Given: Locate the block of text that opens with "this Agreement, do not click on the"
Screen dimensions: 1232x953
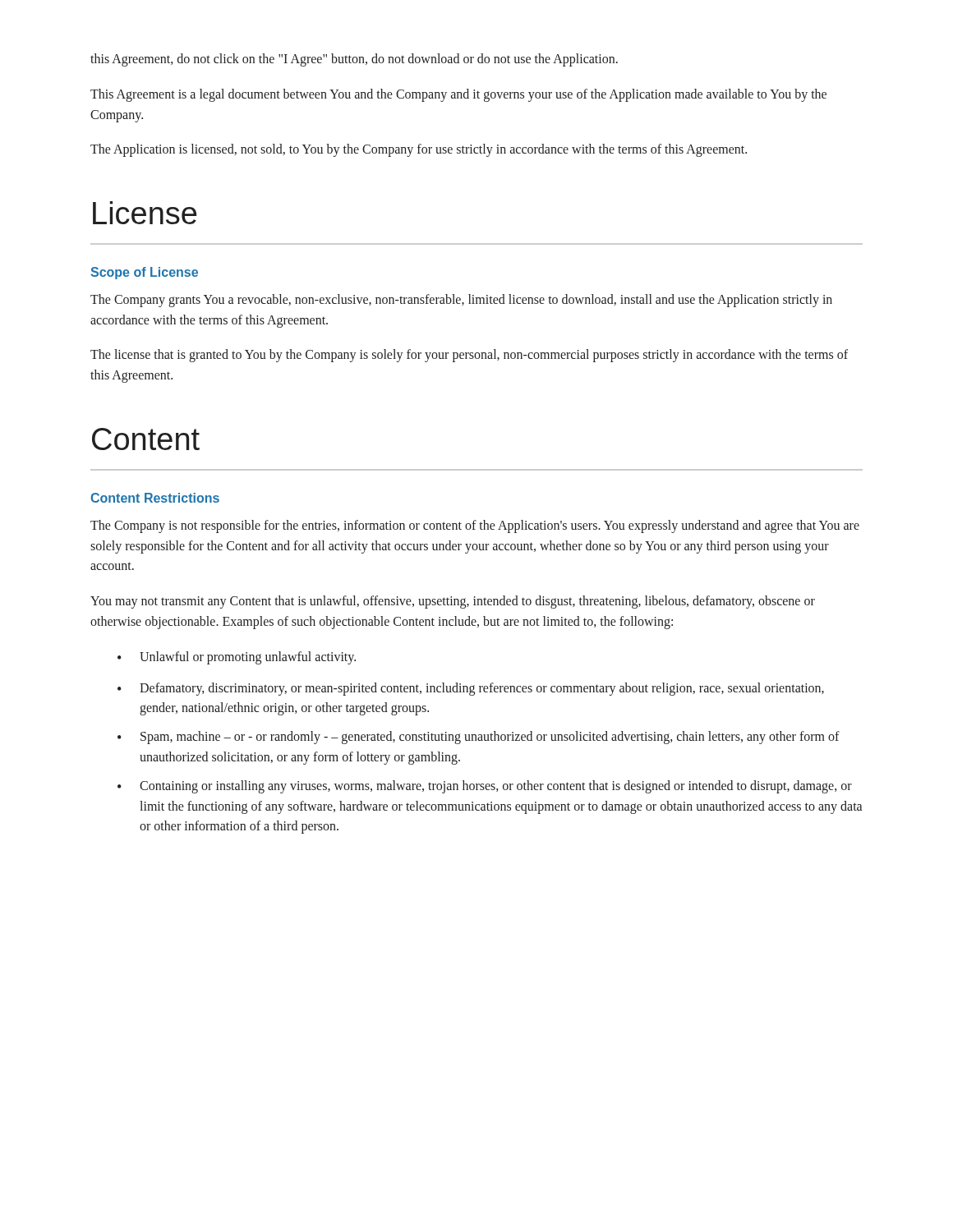Looking at the screenshot, I should 354,59.
